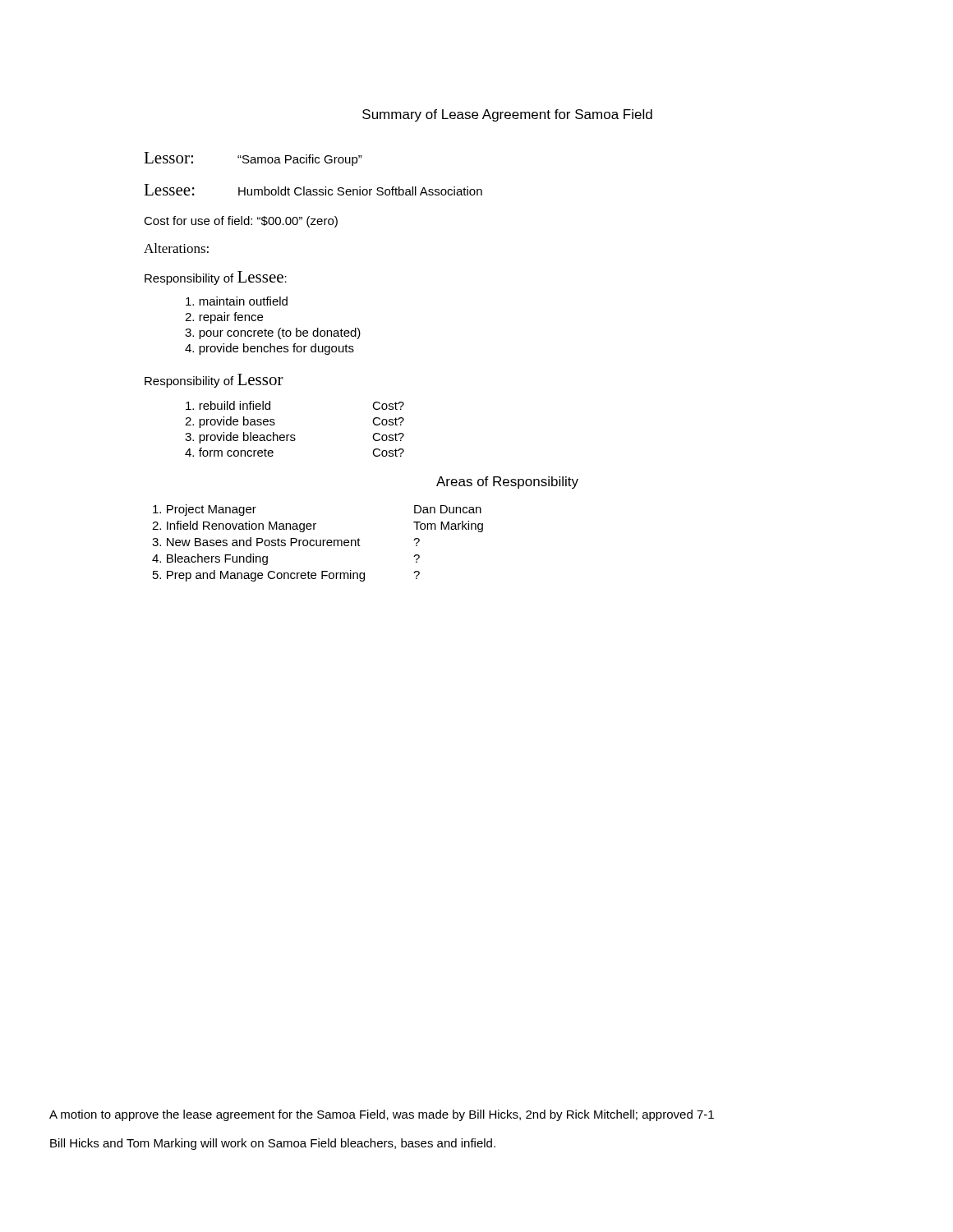Select the text with the text "Lessee: Humboldt Classic Senior Softball Association"
Screen dimensions: 1232x953
(x=313, y=190)
